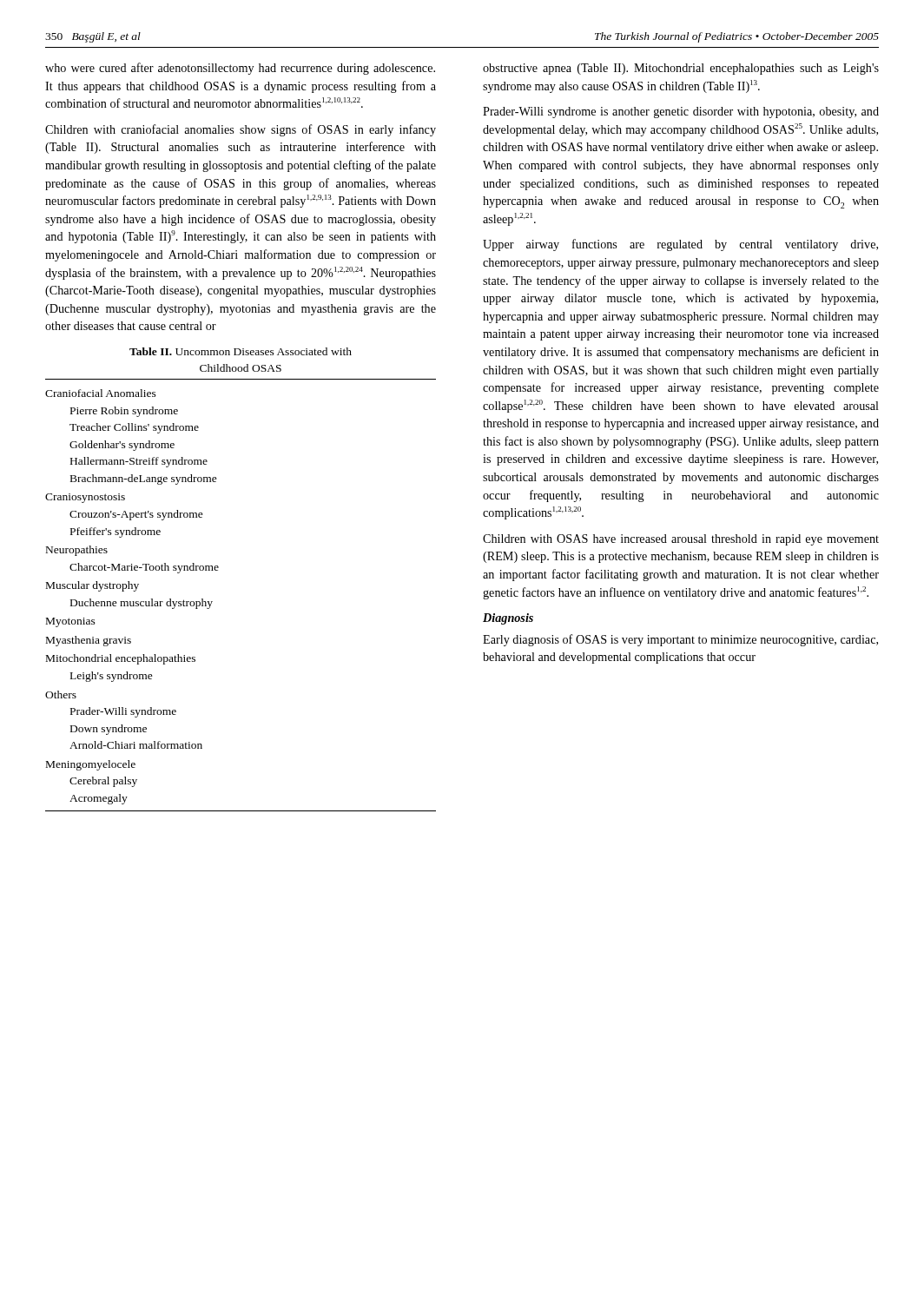
Task: Select the text block starting "who were cured after adenotonsillectomy had"
Action: [x=241, y=86]
